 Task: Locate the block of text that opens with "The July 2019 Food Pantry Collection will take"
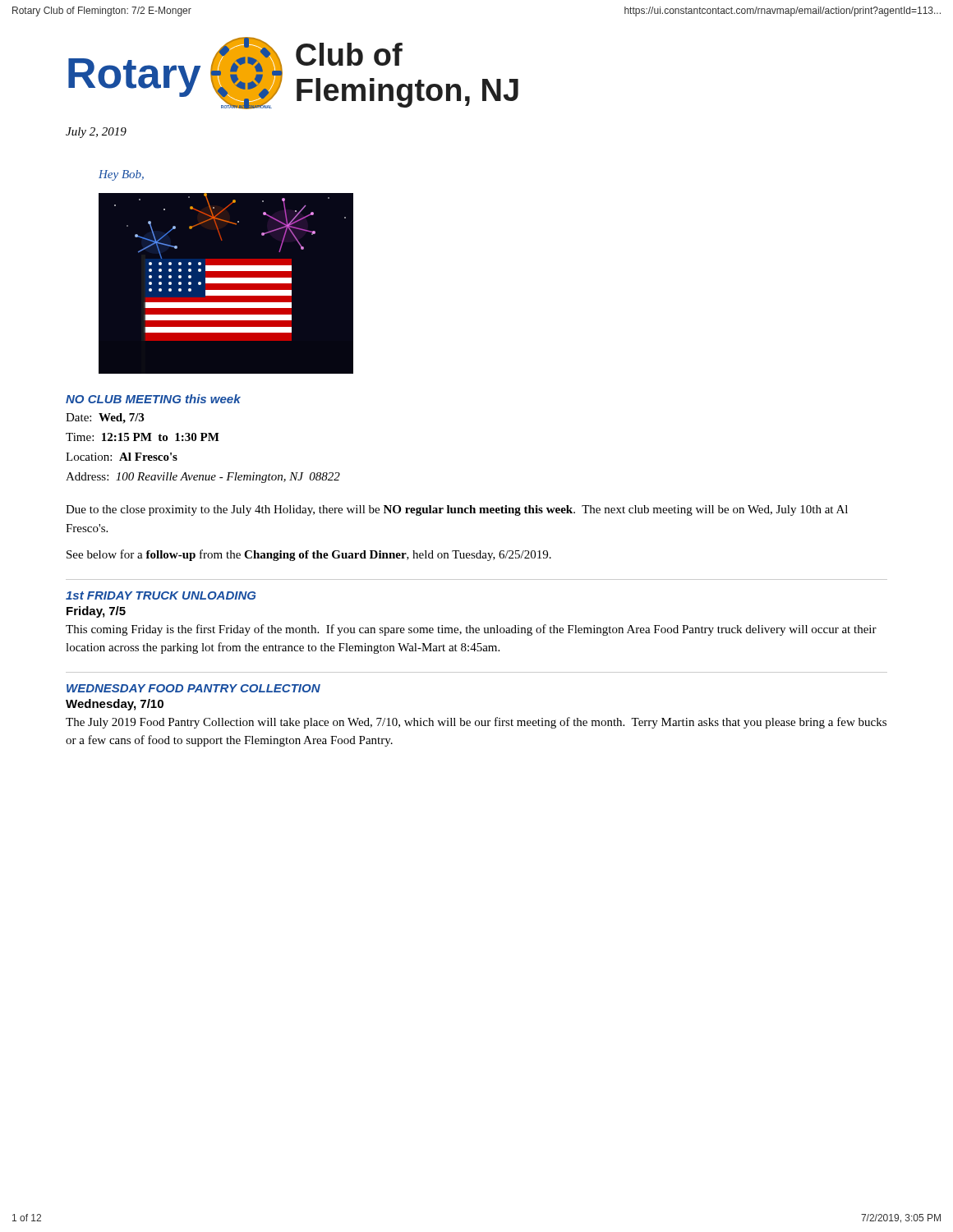[x=476, y=731]
